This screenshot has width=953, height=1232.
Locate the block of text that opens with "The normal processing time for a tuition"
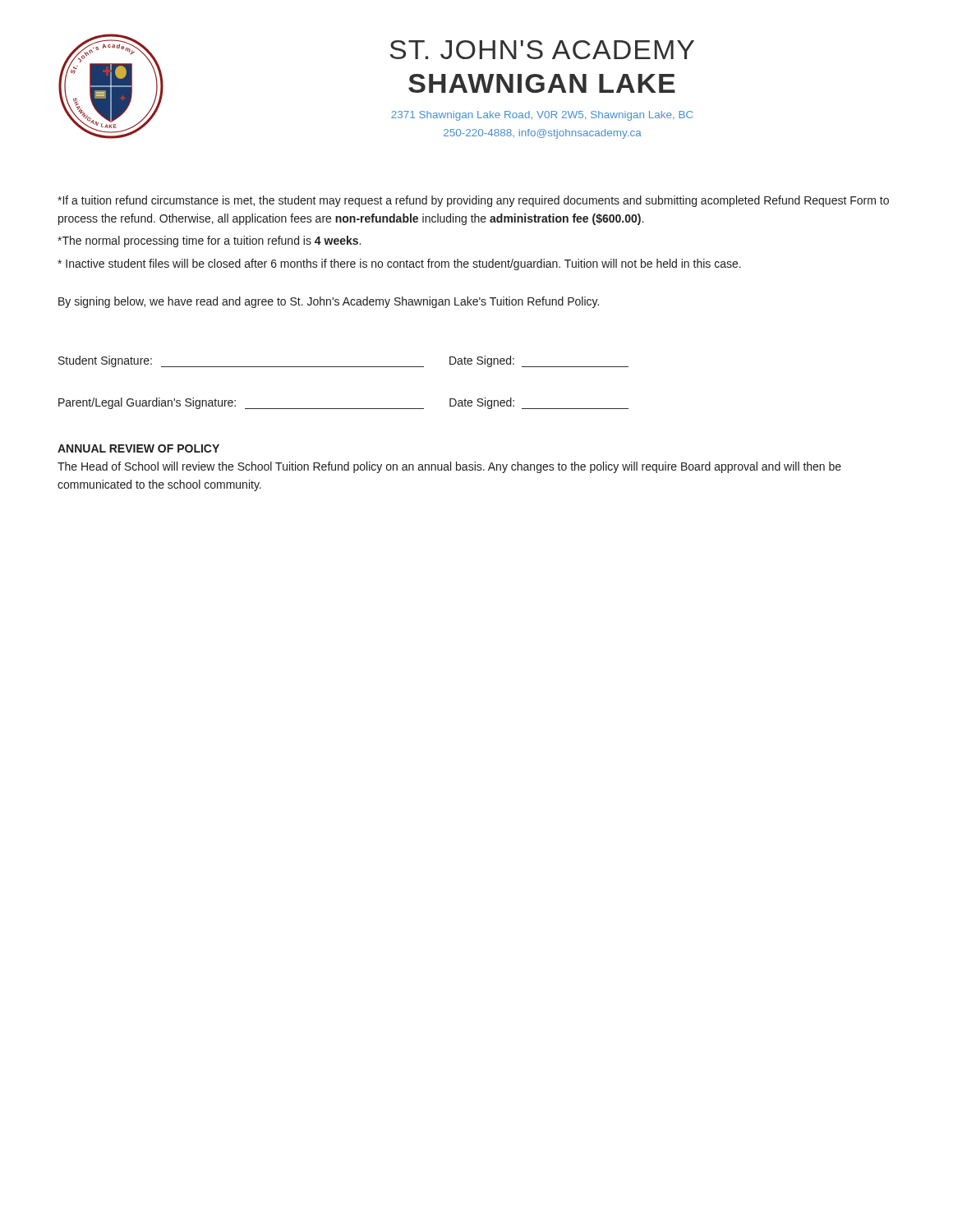(x=210, y=241)
